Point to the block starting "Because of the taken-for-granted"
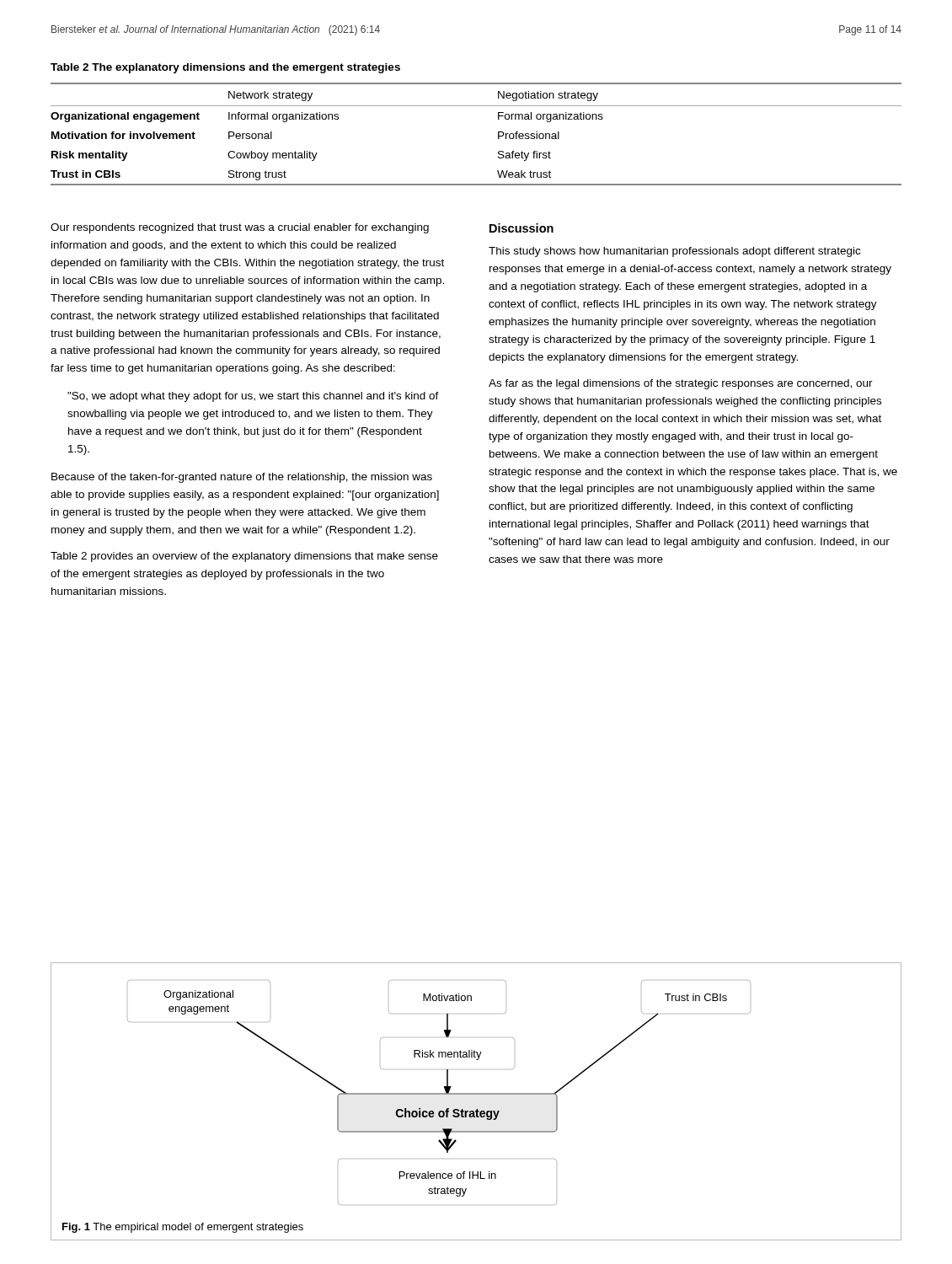 click(249, 534)
